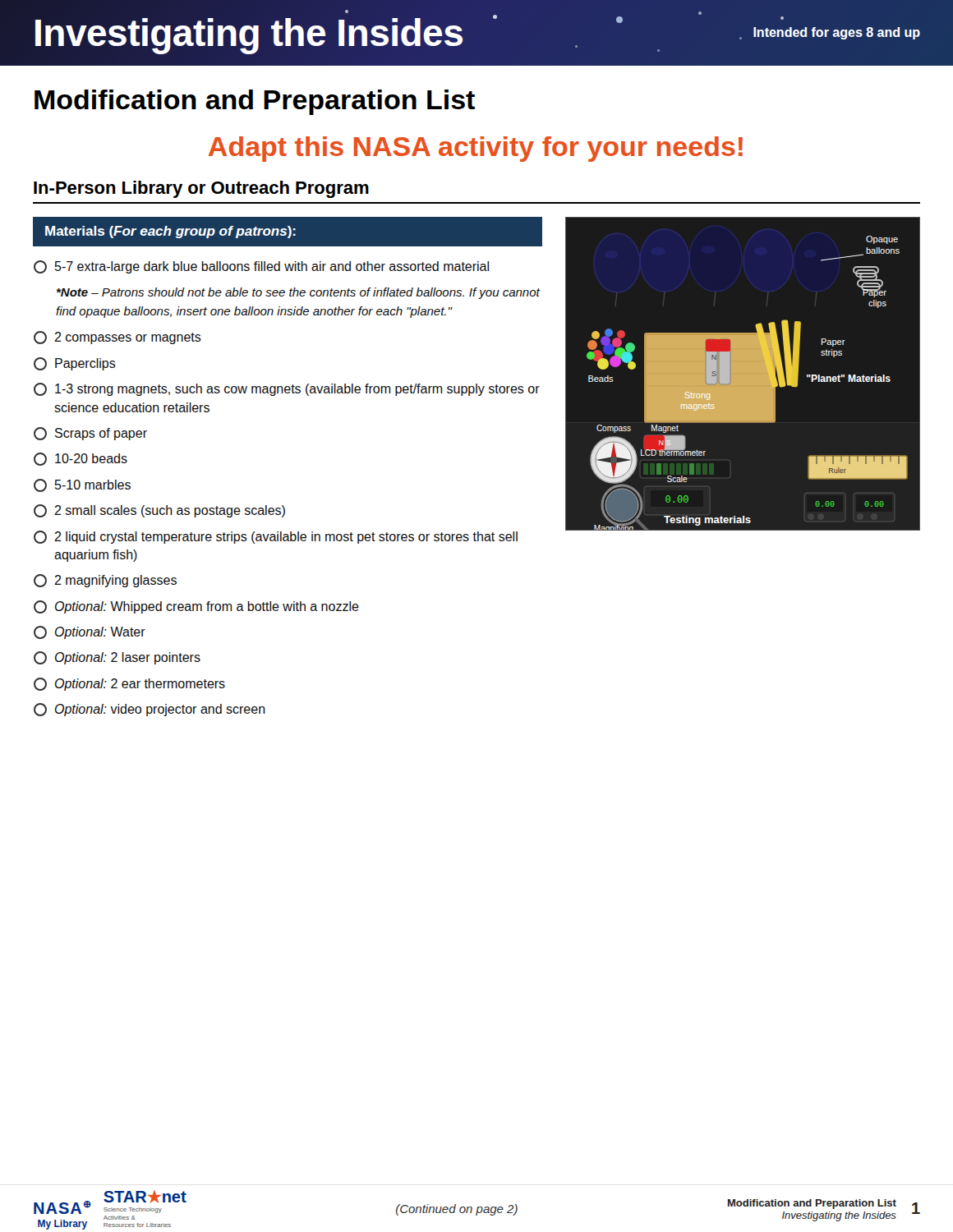Image resolution: width=953 pixels, height=1232 pixels.
Task: Find the photo
Action: click(x=743, y=374)
